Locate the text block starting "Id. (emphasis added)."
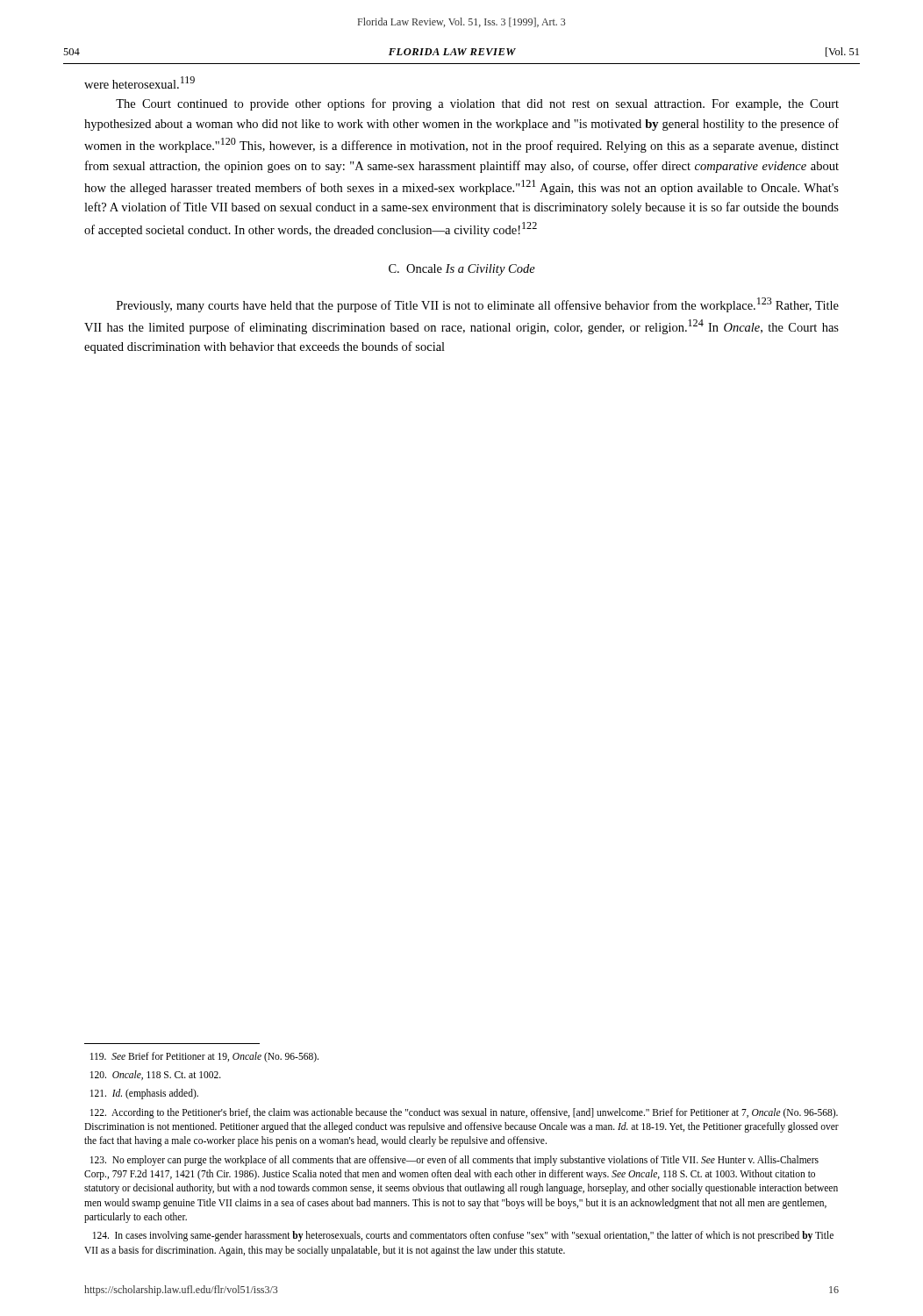The height and width of the screenshot is (1316, 923). click(144, 1094)
